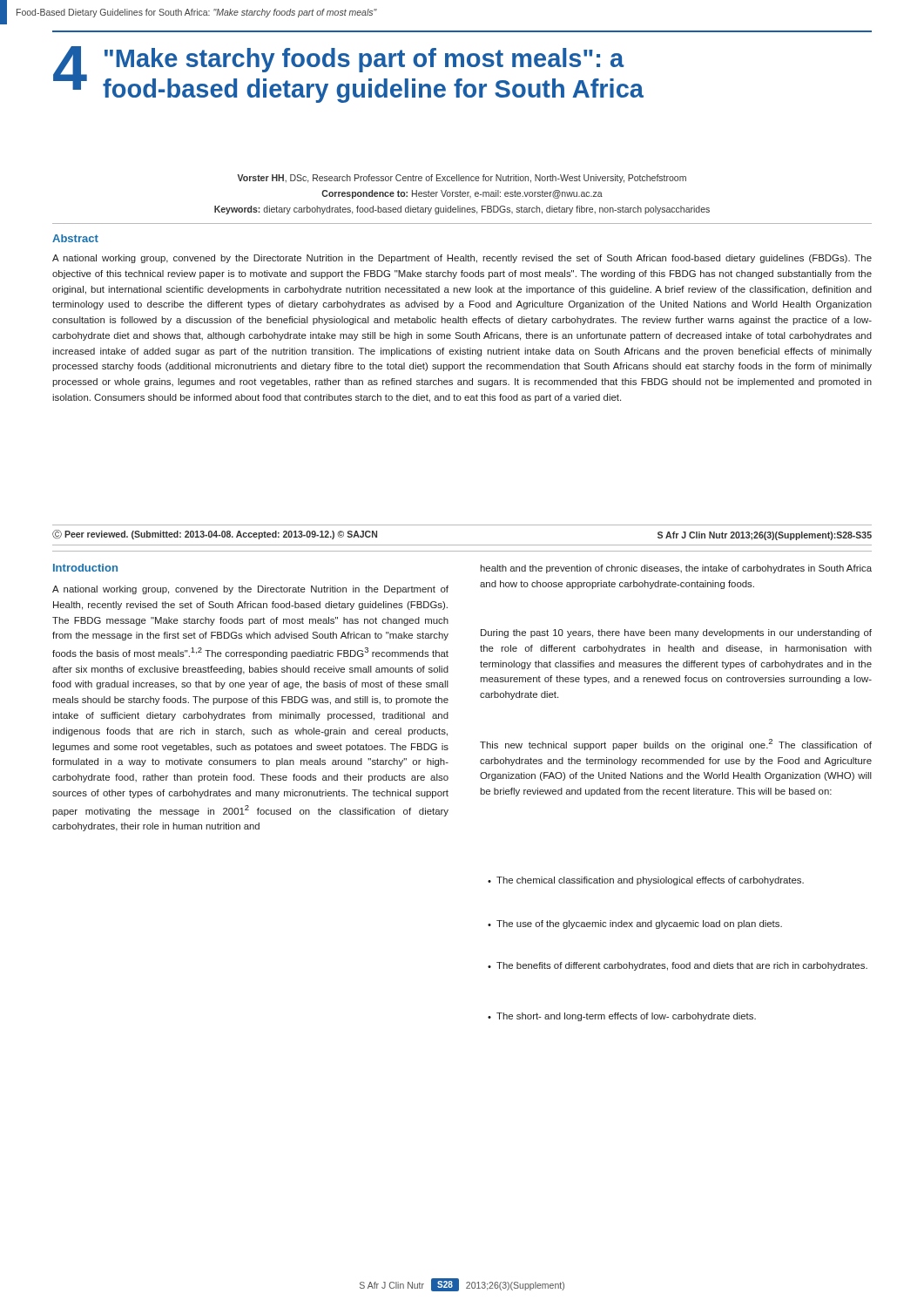
Task: Point to the region starting "• The short- and long-term effects"
Action: click(x=622, y=1017)
